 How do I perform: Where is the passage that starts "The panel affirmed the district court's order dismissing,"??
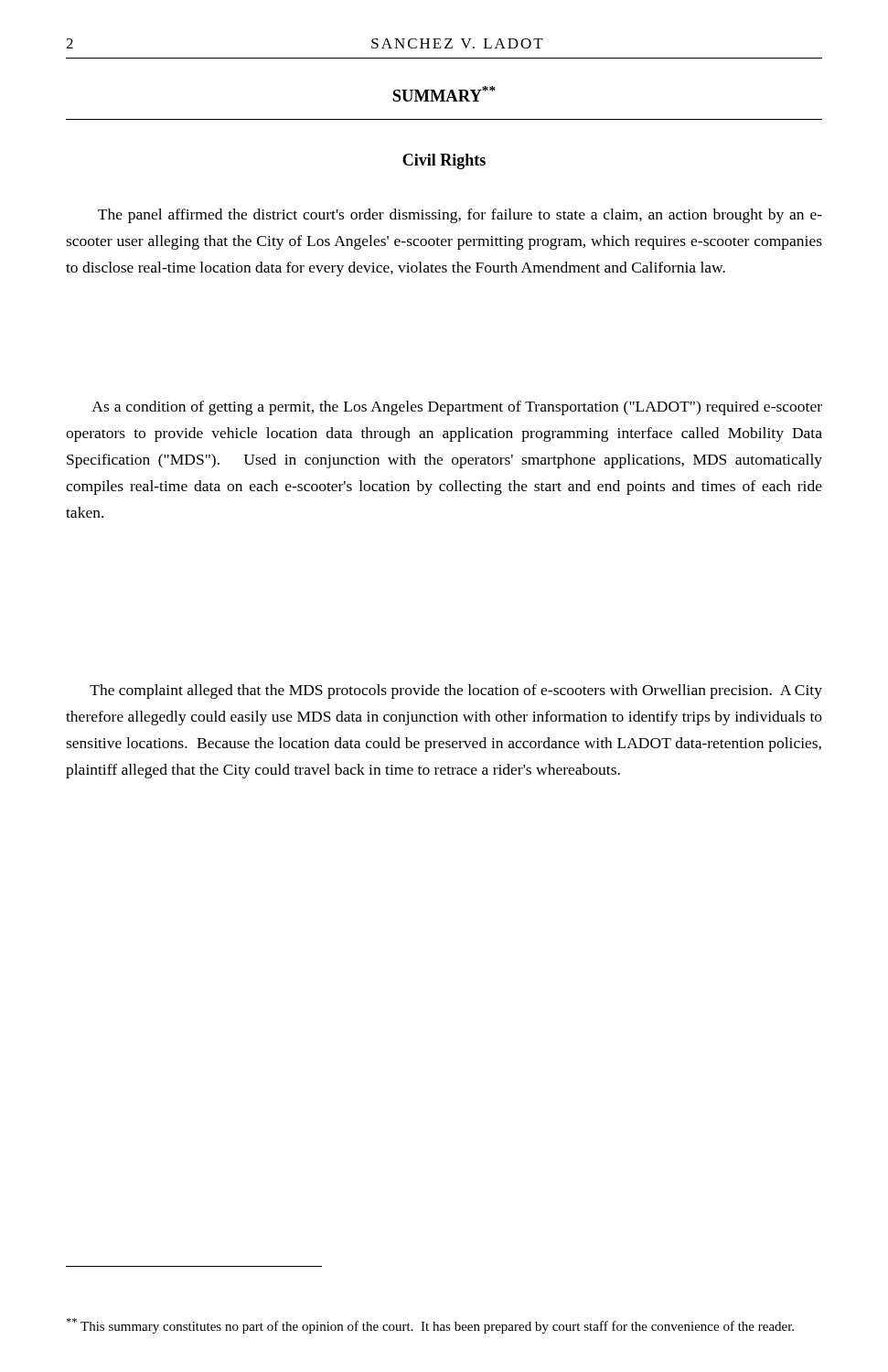444,240
